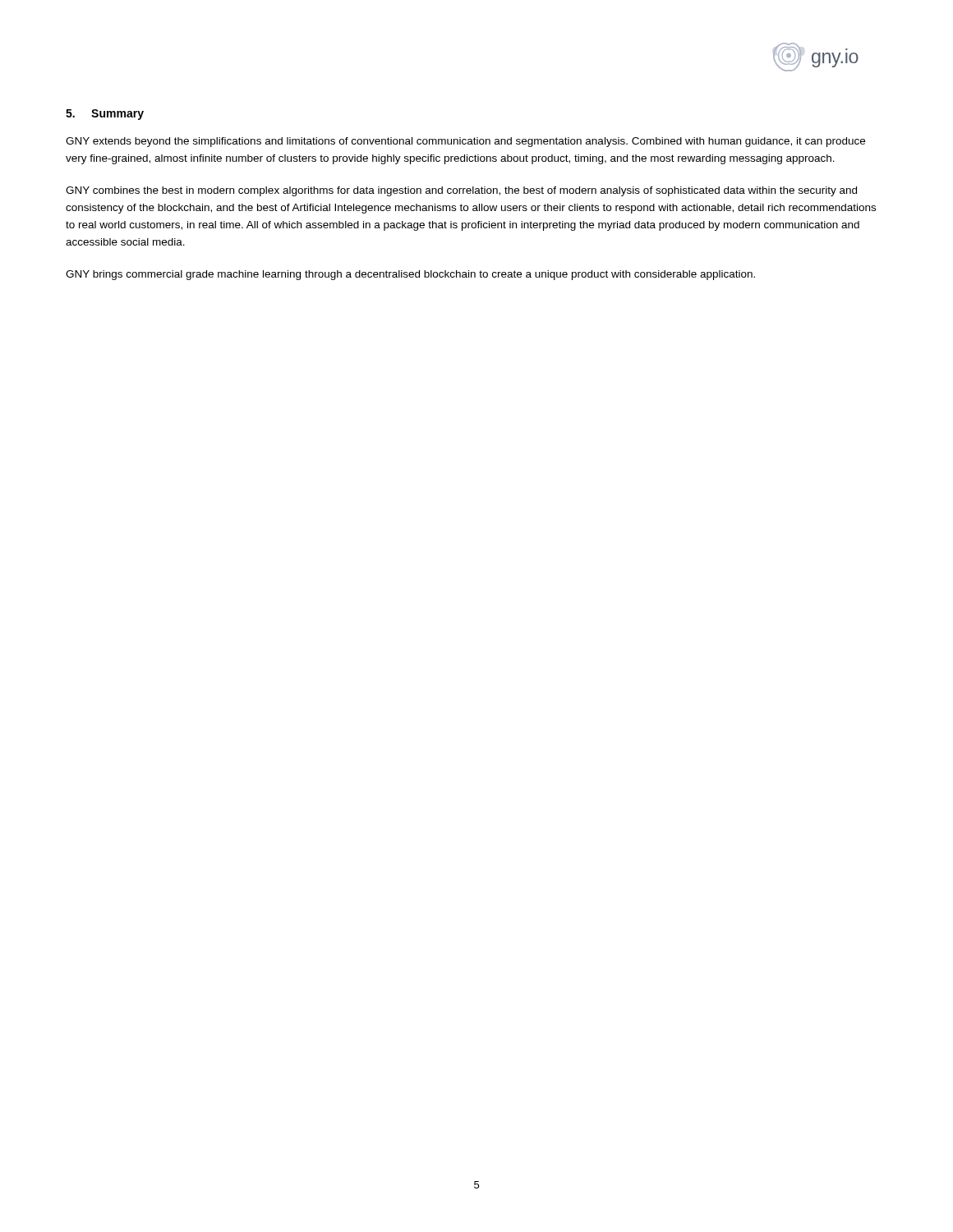Point to the element starting "GNY extends beyond the simplifications"
The image size is (953, 1232).
466,149
